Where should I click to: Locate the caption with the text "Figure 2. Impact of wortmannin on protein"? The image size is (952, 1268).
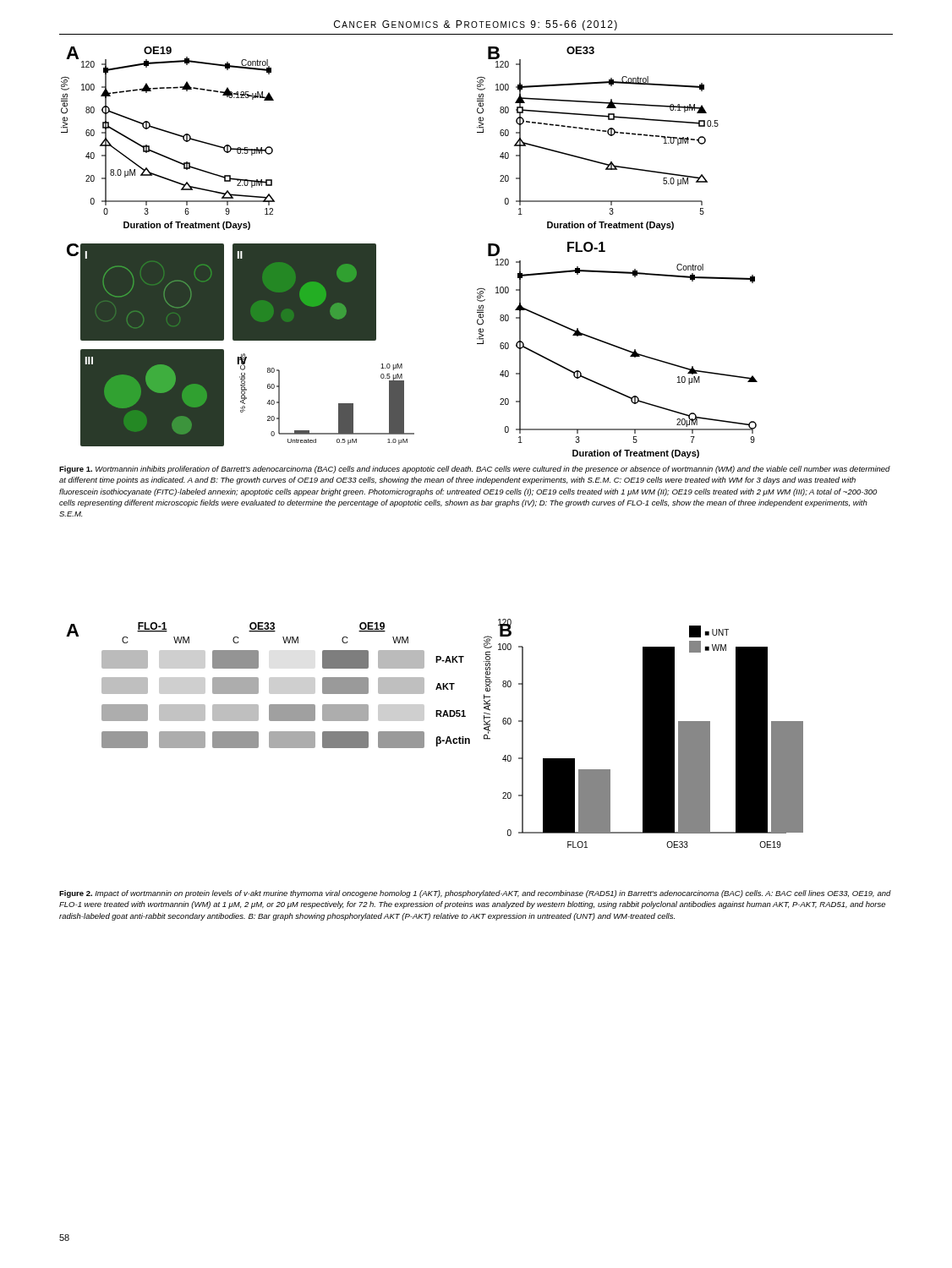click(475, 904)
